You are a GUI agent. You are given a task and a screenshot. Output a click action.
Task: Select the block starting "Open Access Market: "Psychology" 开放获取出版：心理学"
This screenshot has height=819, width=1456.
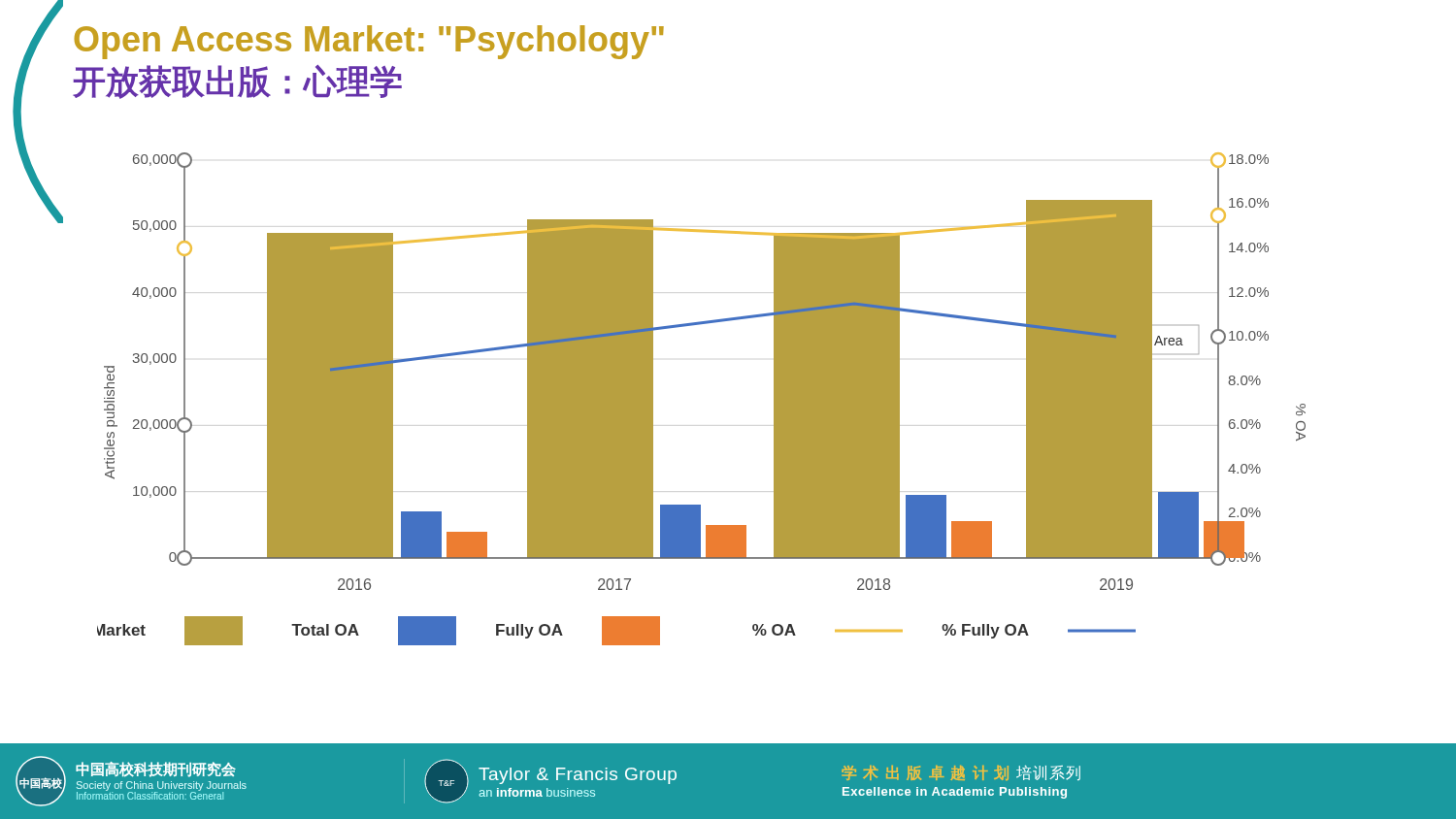[369, 60]
